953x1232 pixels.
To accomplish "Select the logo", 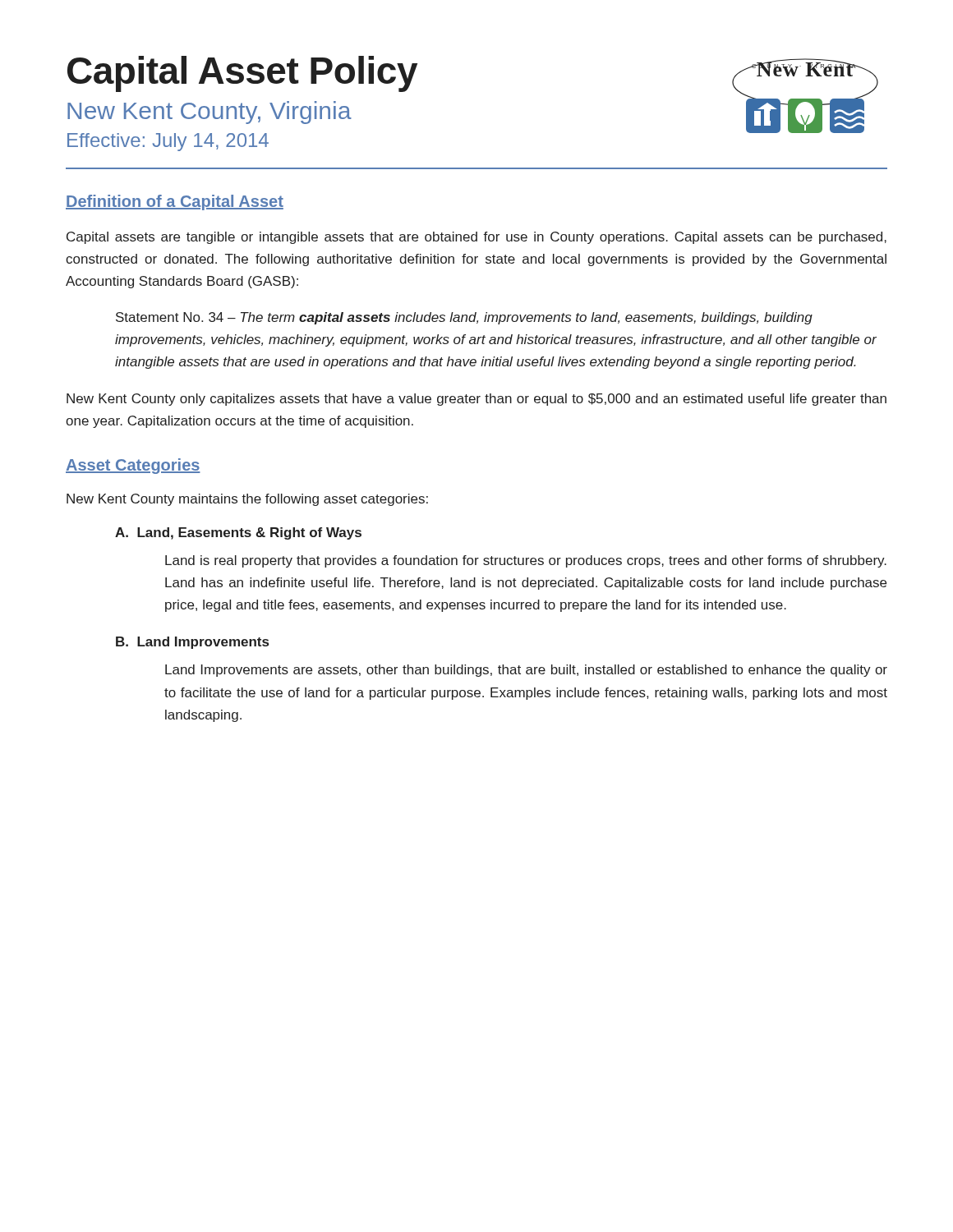I will click(x=797, y=94).
